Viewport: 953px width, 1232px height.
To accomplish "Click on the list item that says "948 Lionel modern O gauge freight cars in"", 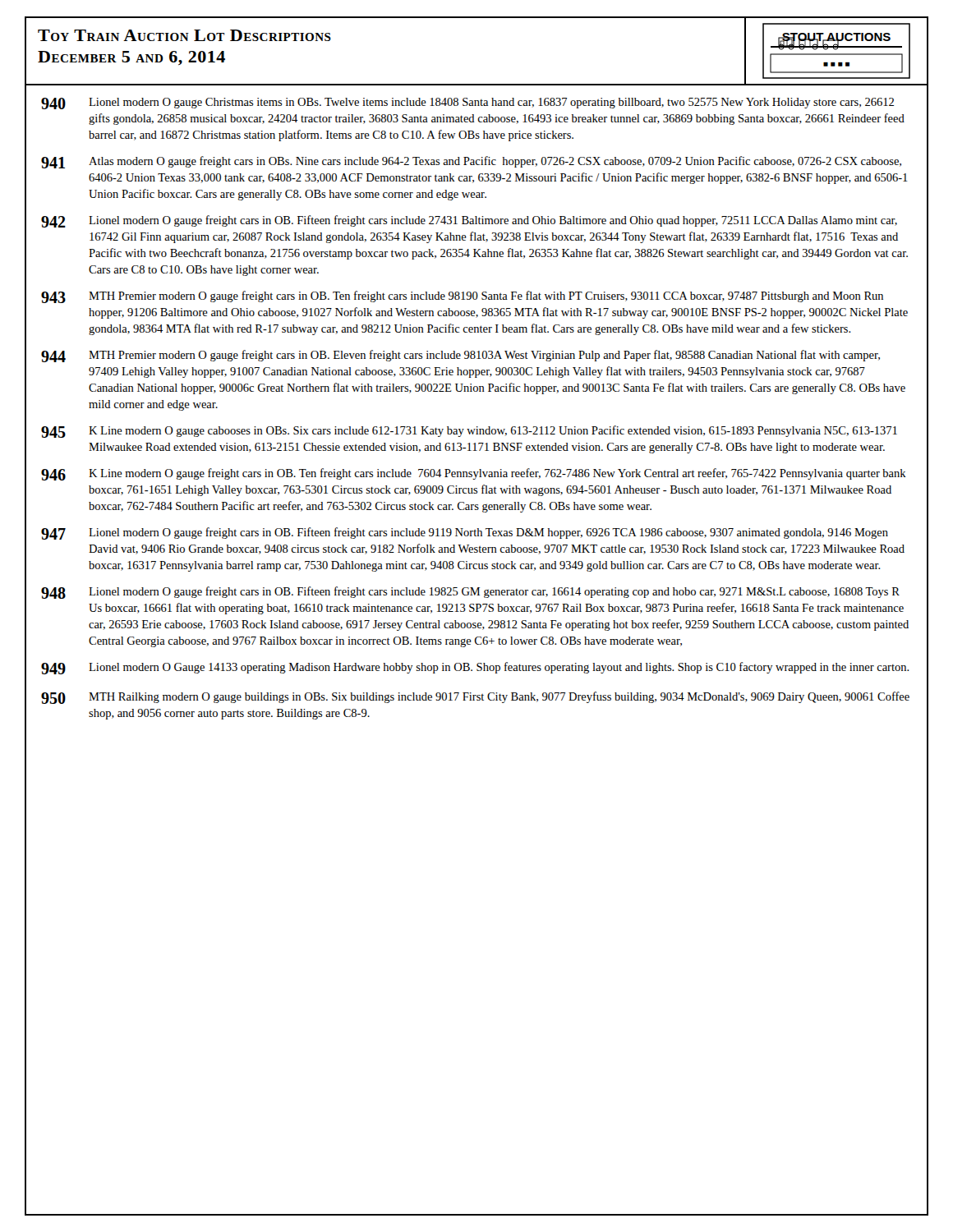I will [x=476, y=616].
